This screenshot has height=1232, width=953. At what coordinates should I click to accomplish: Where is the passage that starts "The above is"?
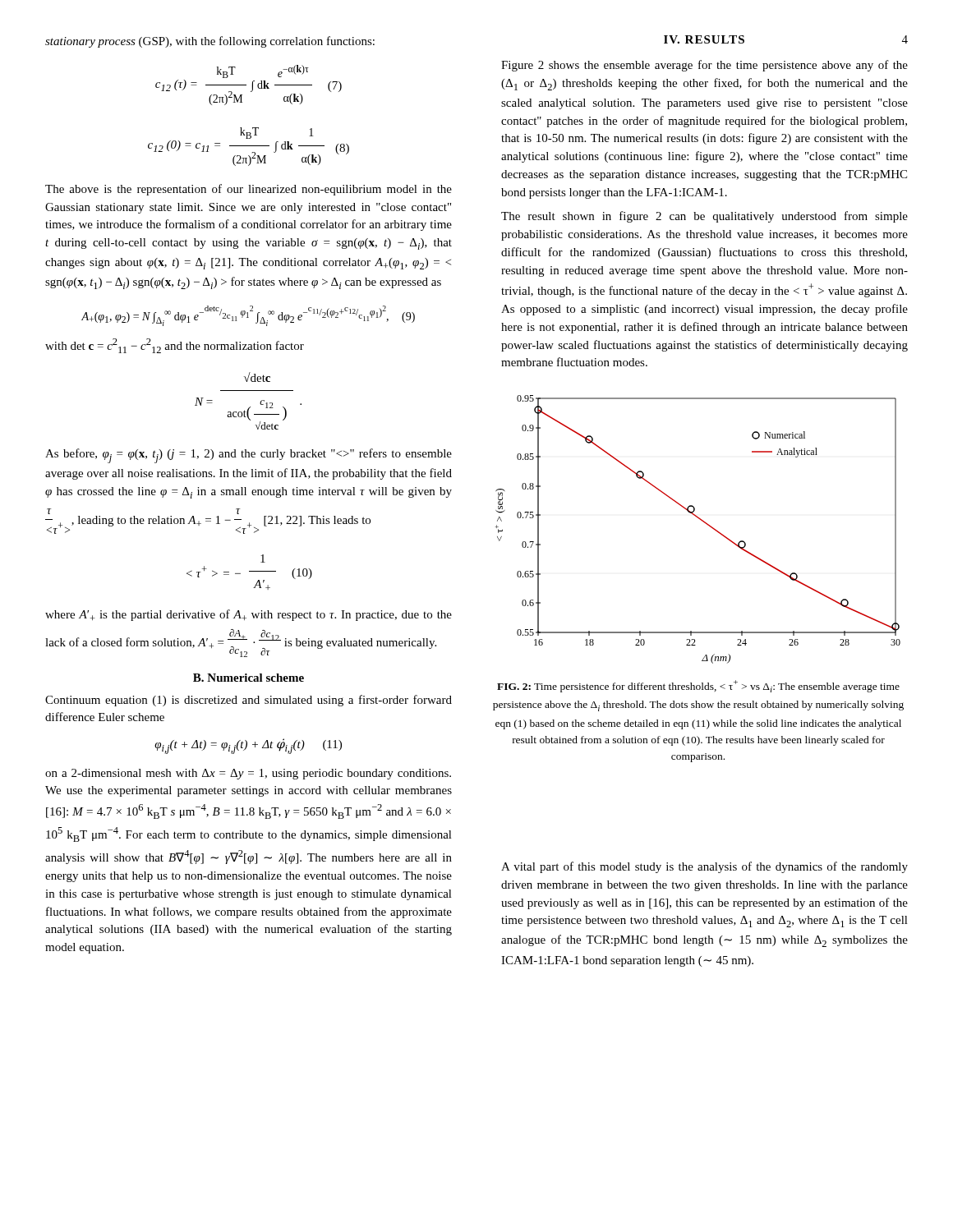248,237
